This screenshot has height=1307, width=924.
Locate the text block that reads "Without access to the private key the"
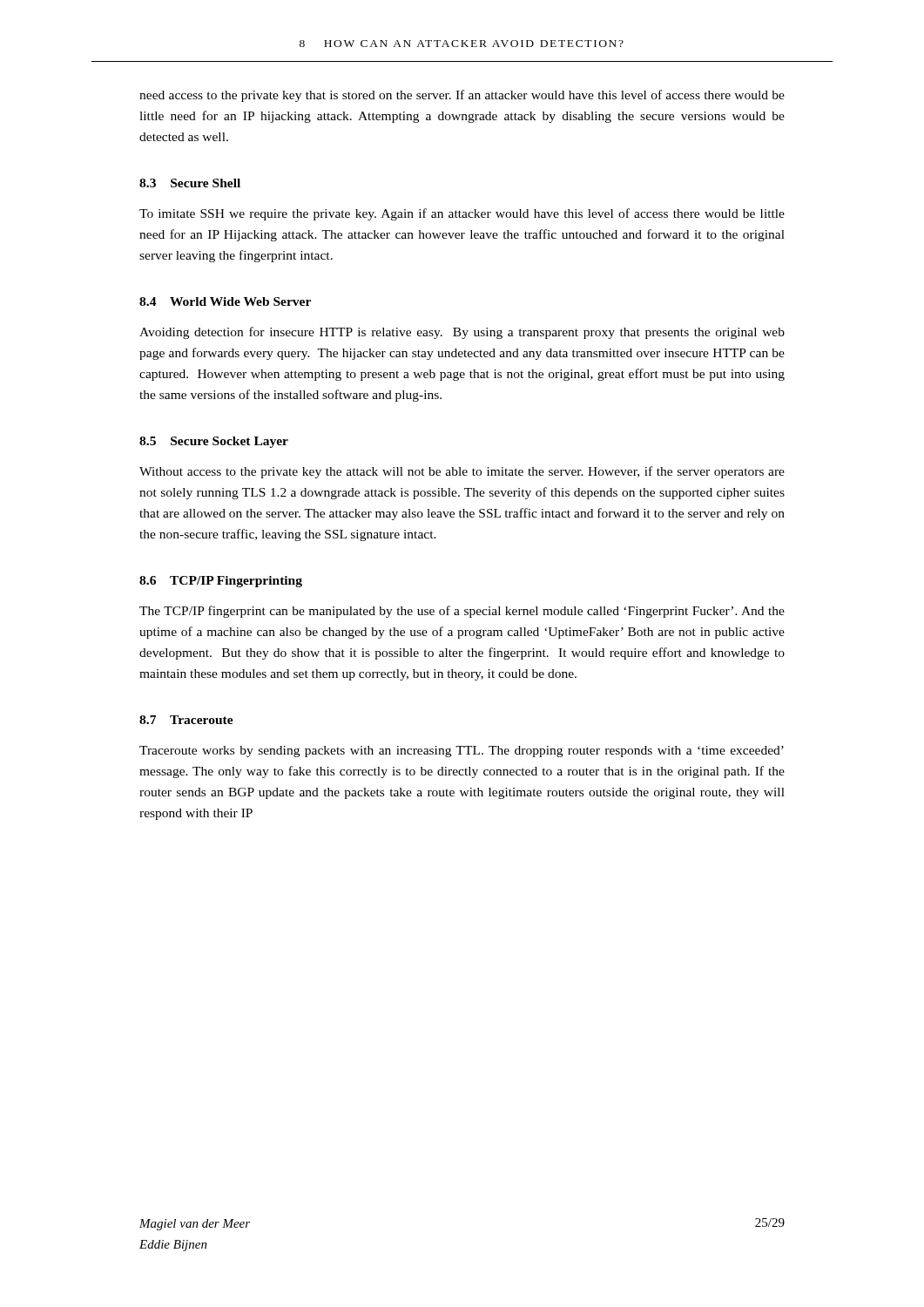[x=462, y=502]
